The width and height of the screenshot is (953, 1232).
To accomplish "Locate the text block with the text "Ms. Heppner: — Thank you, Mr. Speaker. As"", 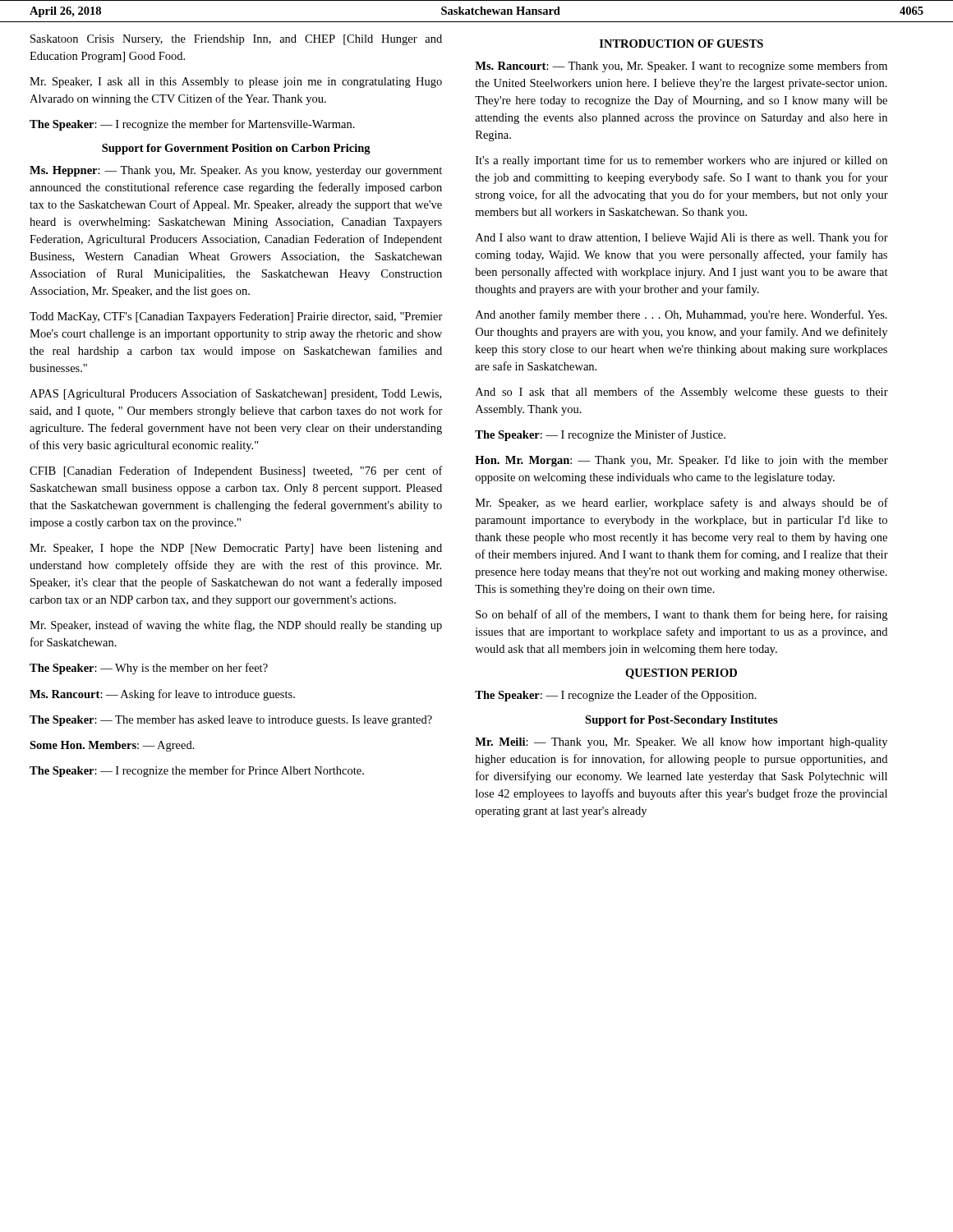I will click(x=236, y=231).
